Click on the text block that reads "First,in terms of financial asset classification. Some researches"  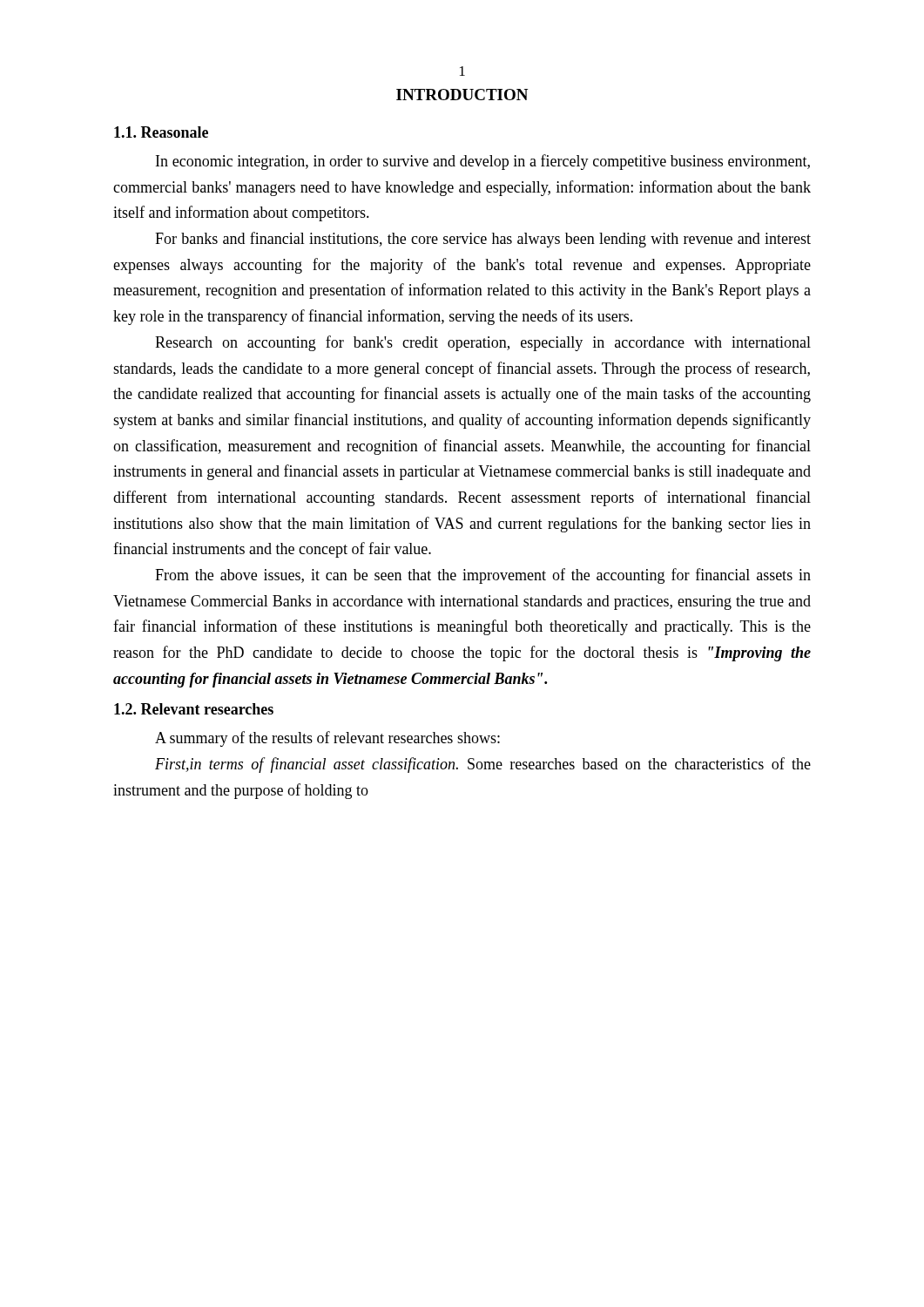point(462,777)
